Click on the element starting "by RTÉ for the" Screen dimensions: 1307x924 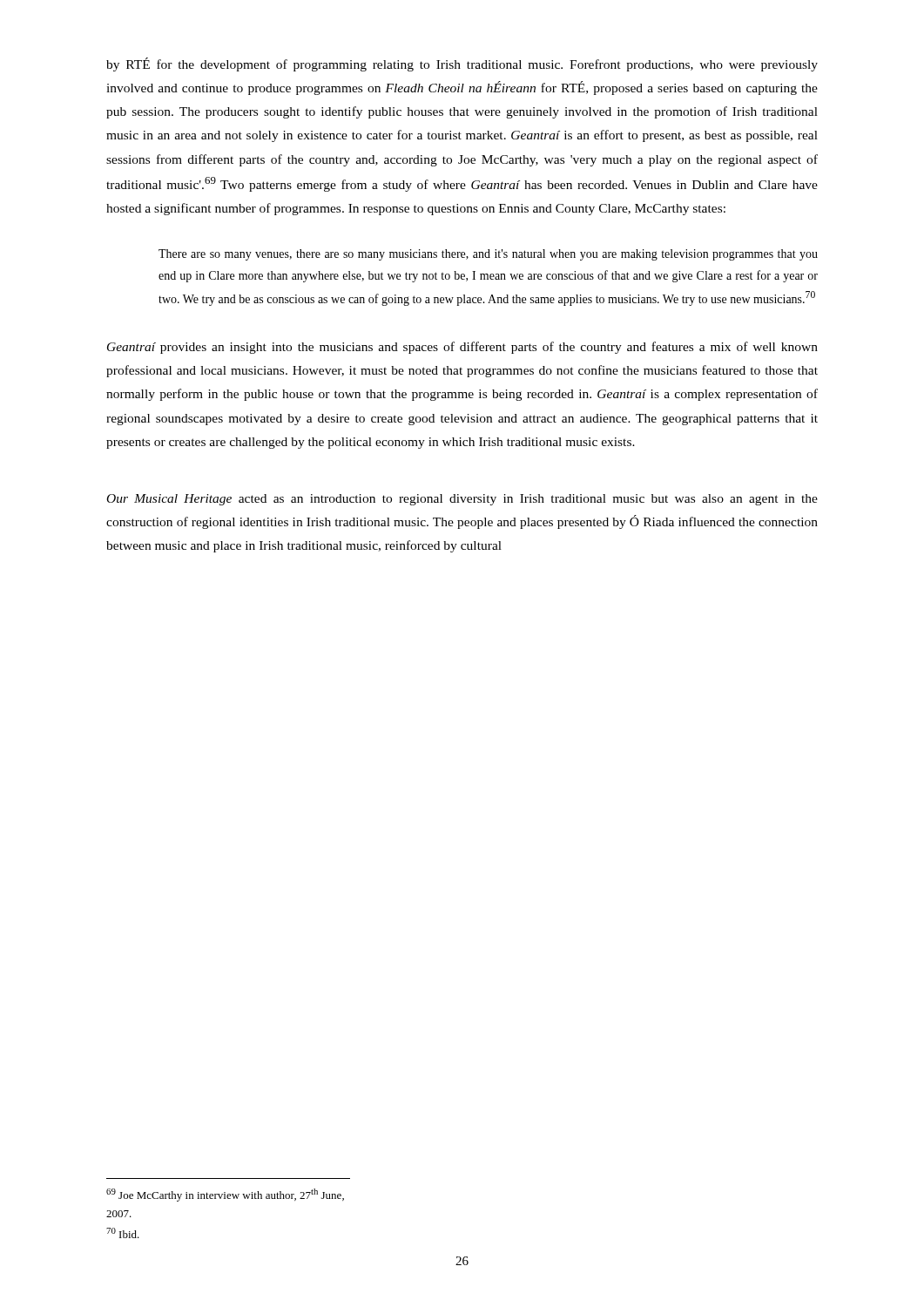462,136
